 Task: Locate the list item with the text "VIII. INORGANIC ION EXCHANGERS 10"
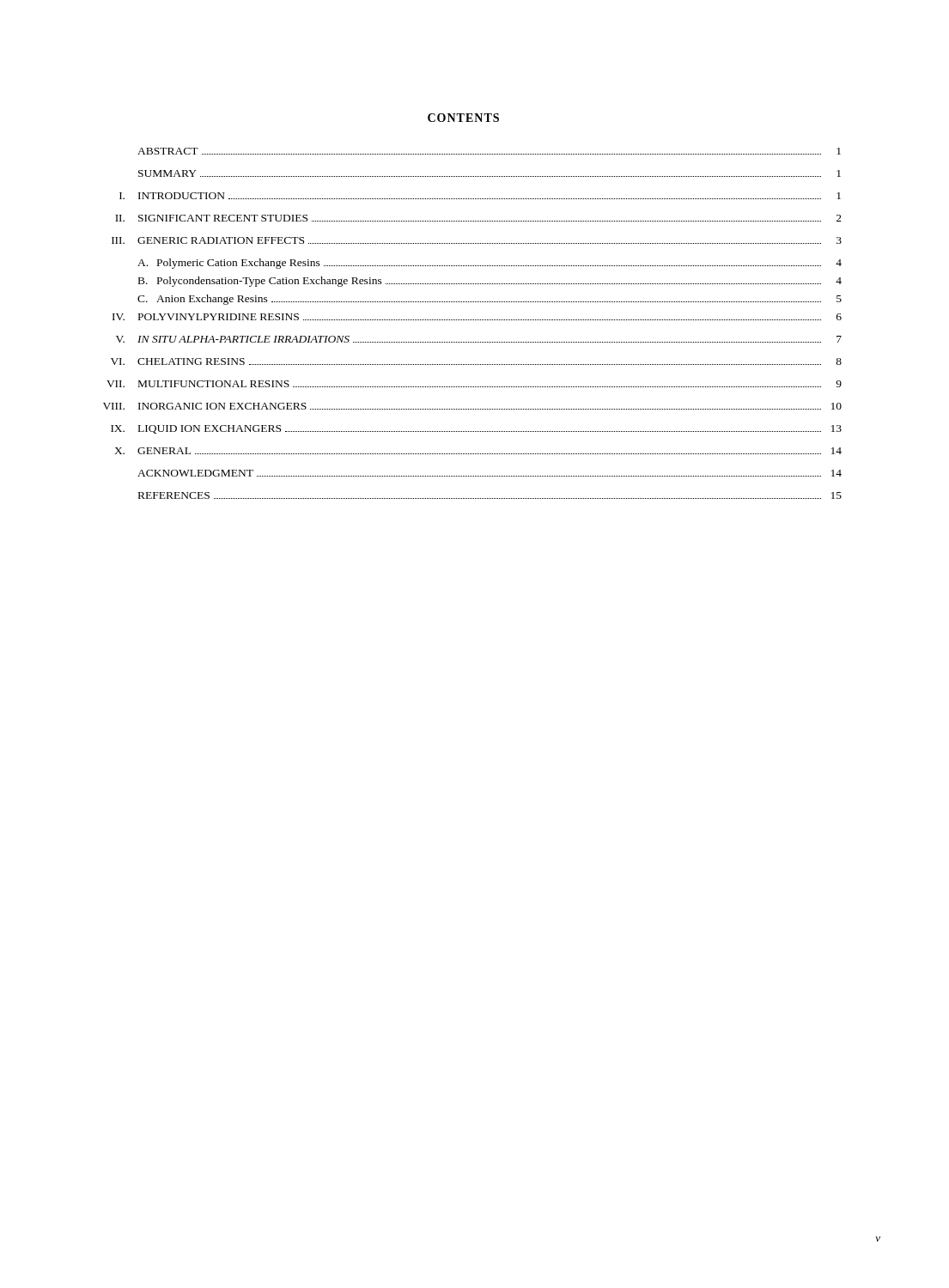point(464,406)
